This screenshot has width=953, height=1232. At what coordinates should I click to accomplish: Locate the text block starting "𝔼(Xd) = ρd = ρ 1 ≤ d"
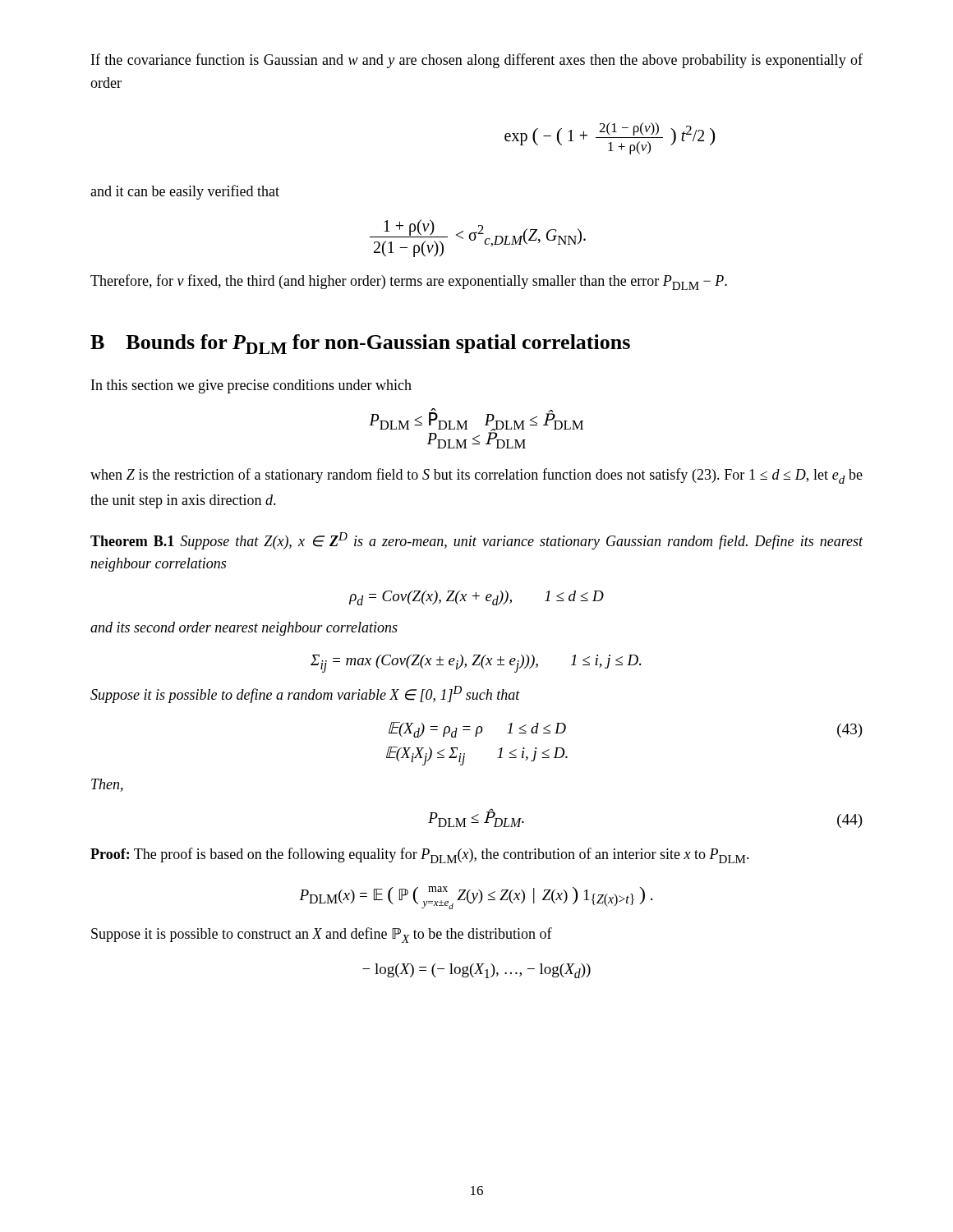[x=476, y=742]
